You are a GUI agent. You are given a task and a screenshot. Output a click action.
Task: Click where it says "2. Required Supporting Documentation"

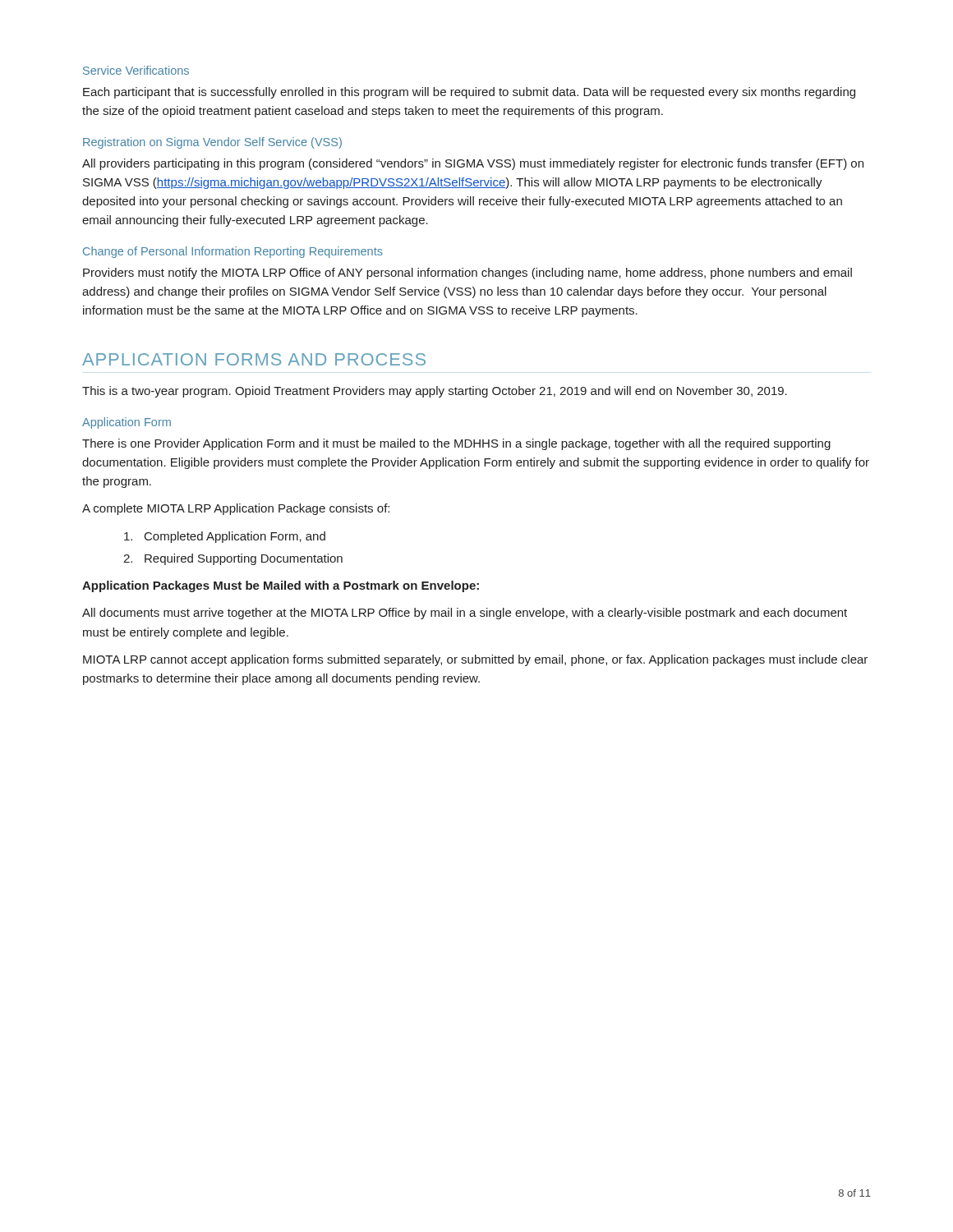(233, 558)
